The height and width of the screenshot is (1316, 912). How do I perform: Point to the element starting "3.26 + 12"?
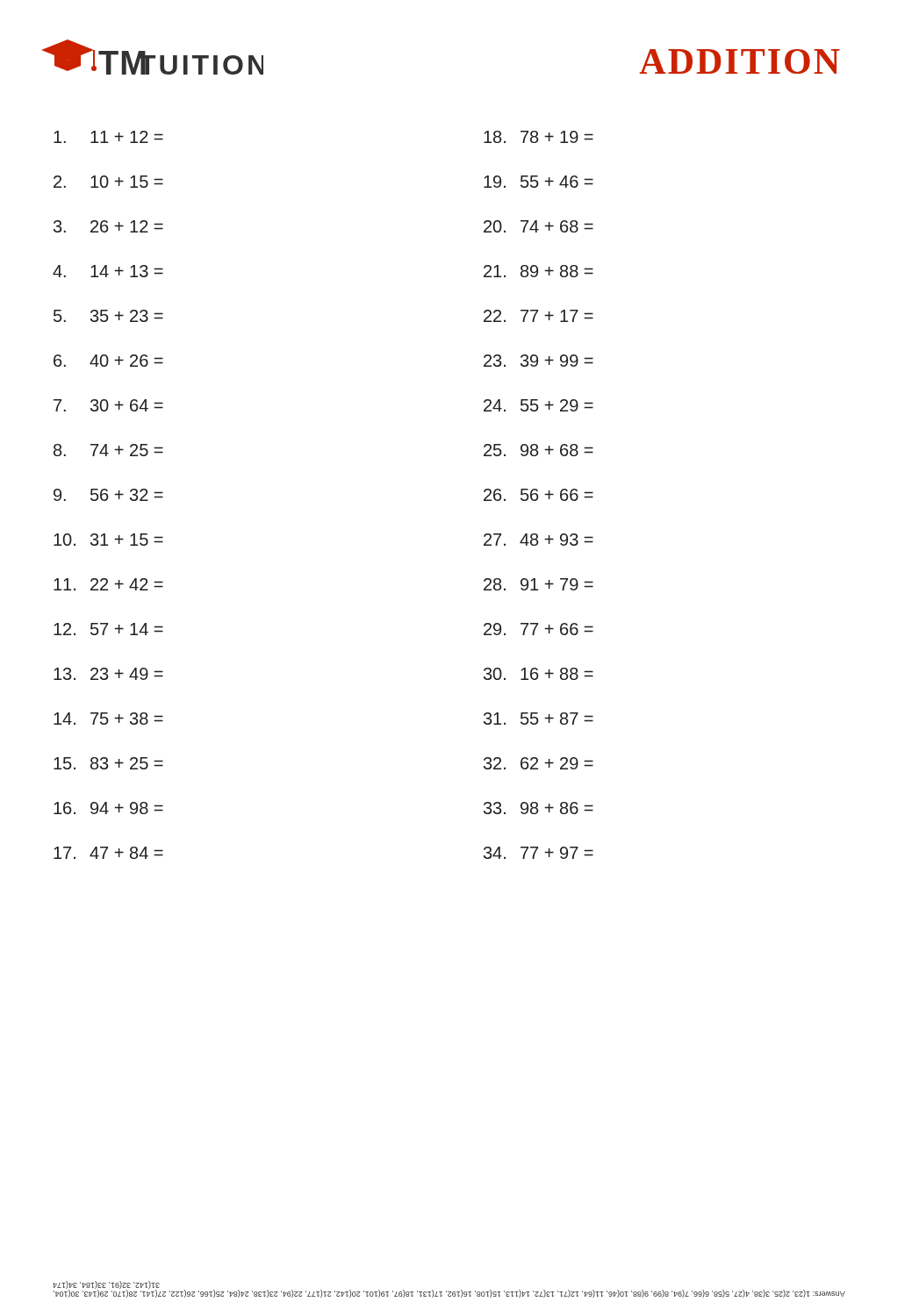108,227
